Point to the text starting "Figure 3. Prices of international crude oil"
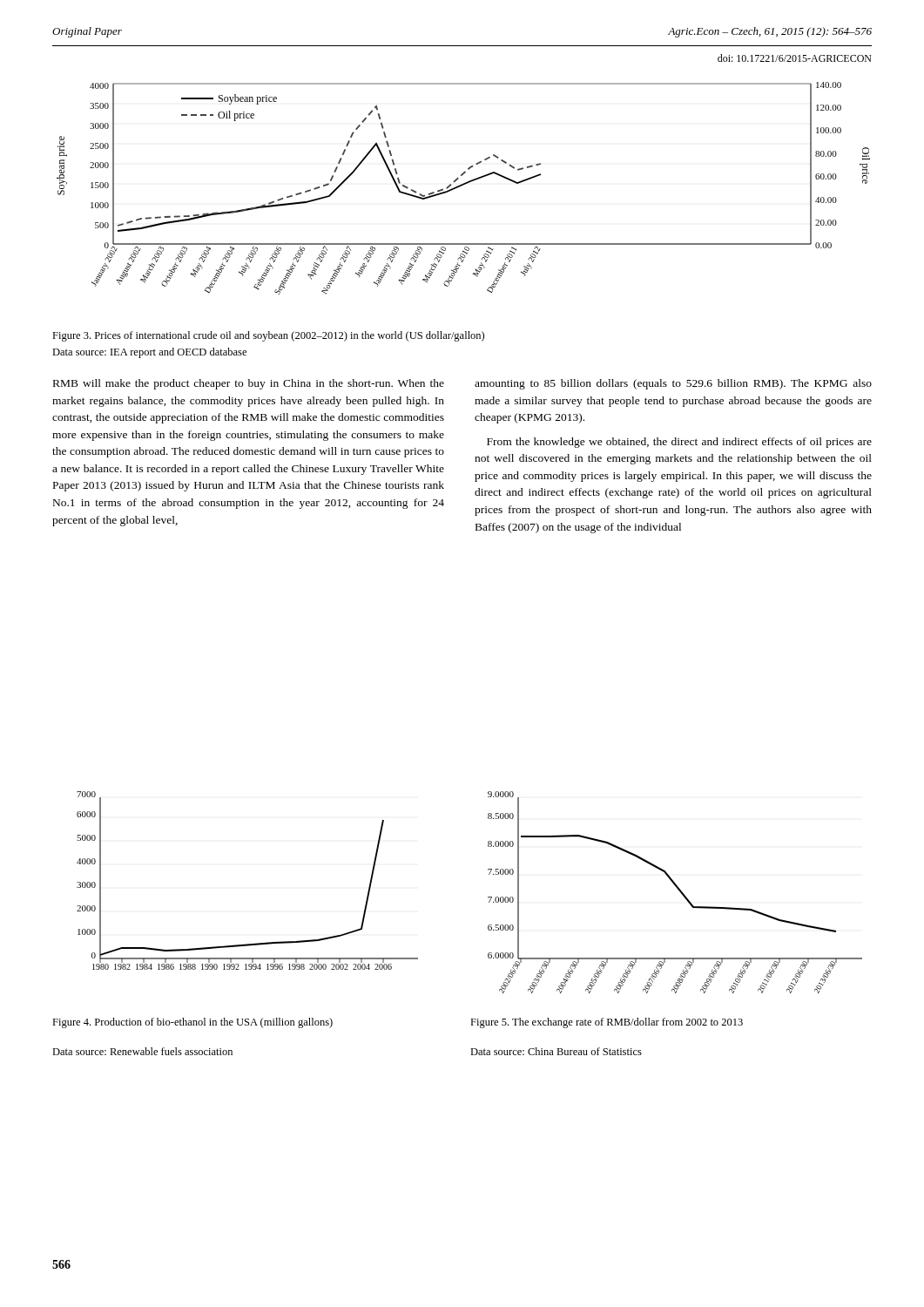Screen dimensions: 1307x924 (269, 335)
